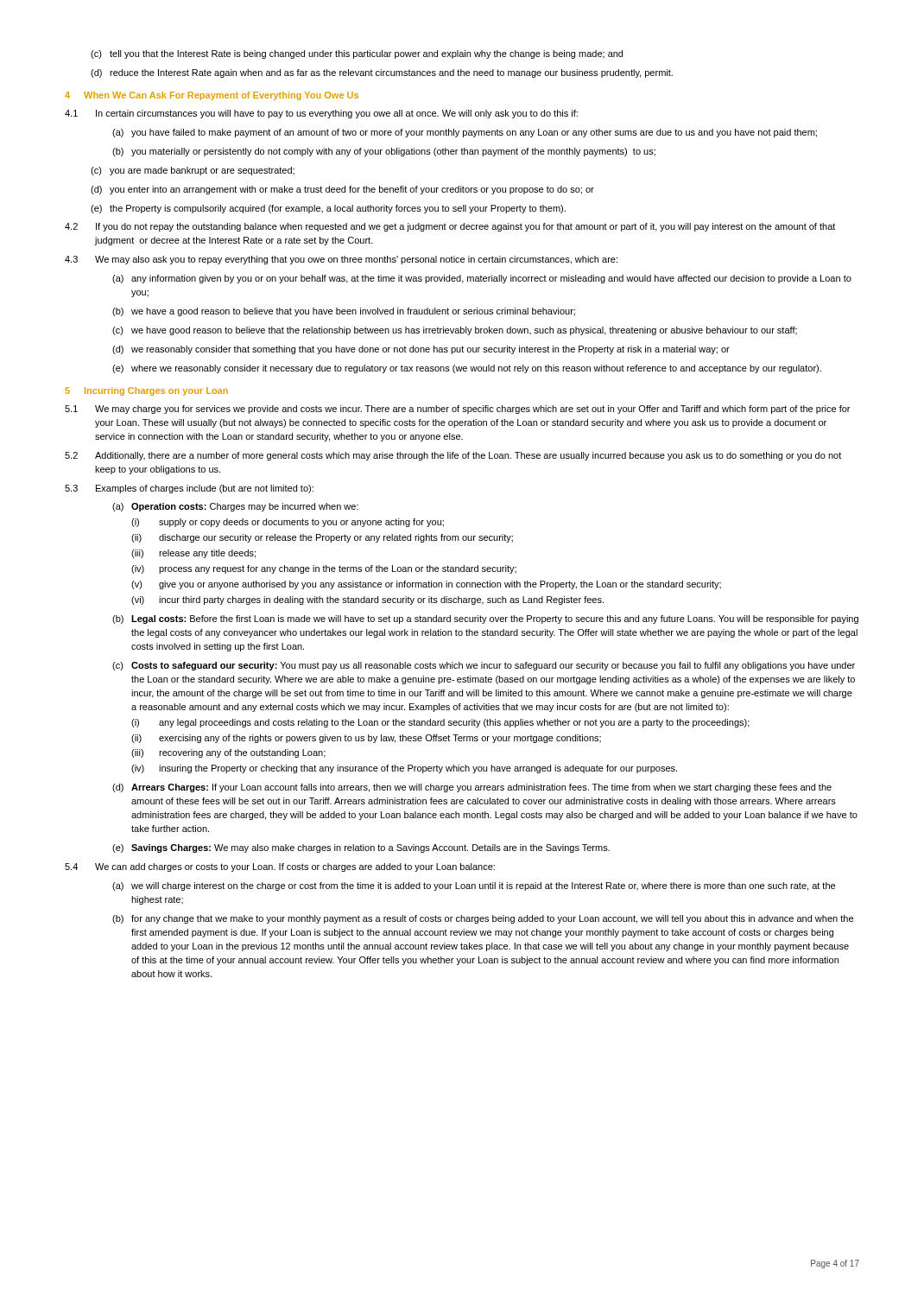Navigate to the element starting "(b) Legal costs: Before"
Screen dimensions: 1296x924
[486, 633]
